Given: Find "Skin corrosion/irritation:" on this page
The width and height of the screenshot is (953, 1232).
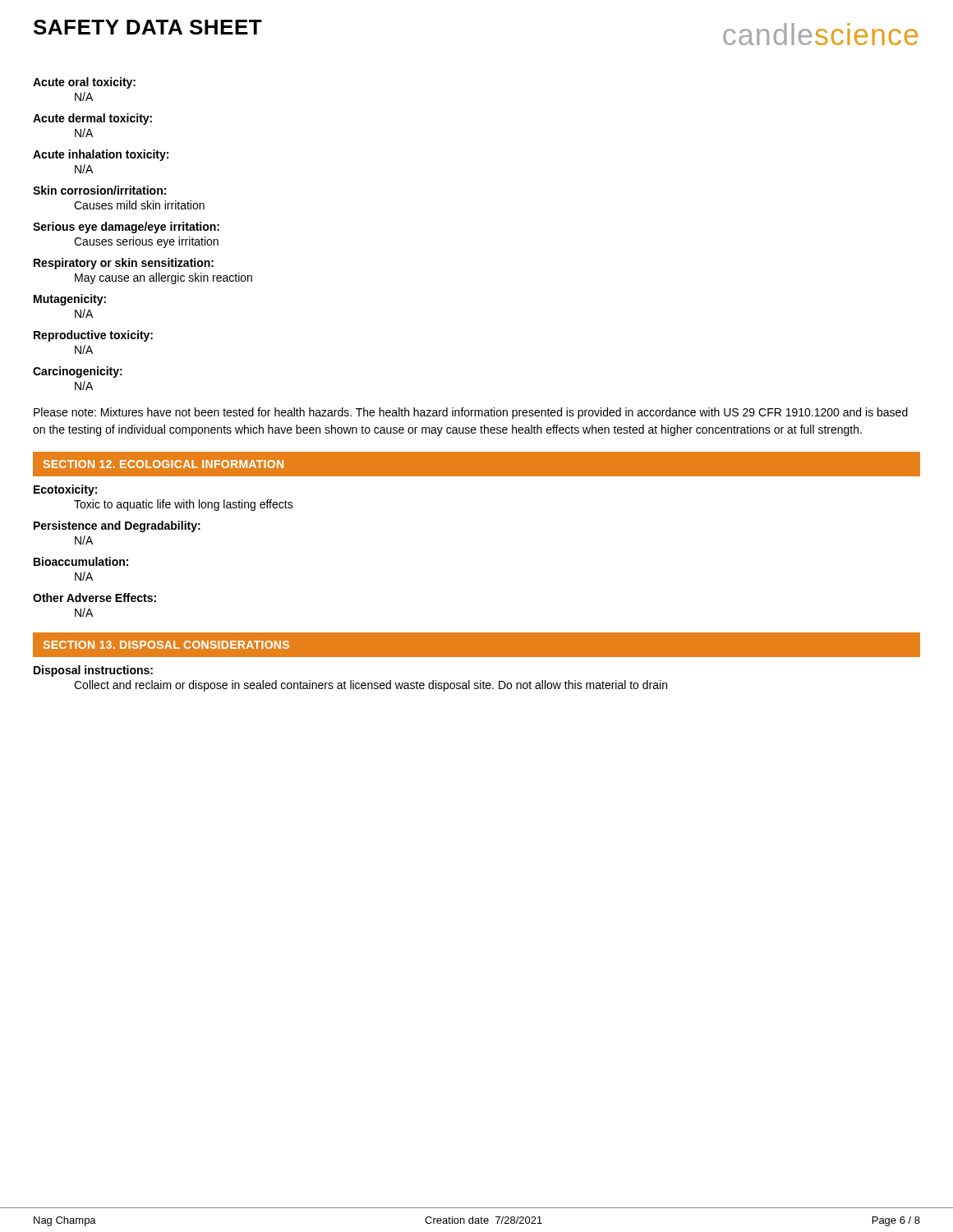Looking at the screenshot, I should (x=100, y=191).
